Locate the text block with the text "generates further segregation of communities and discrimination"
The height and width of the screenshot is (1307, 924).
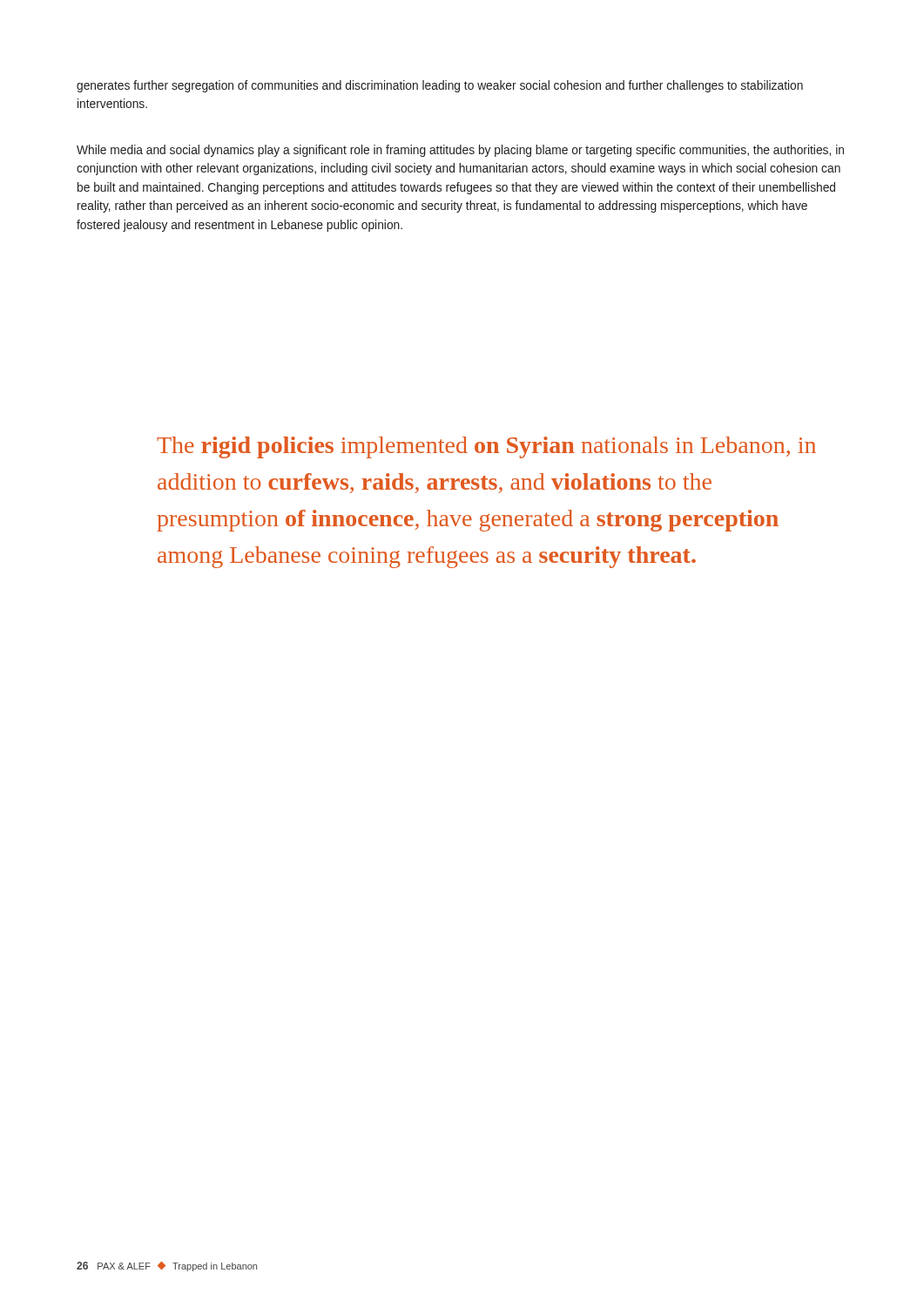click(440, 95)
